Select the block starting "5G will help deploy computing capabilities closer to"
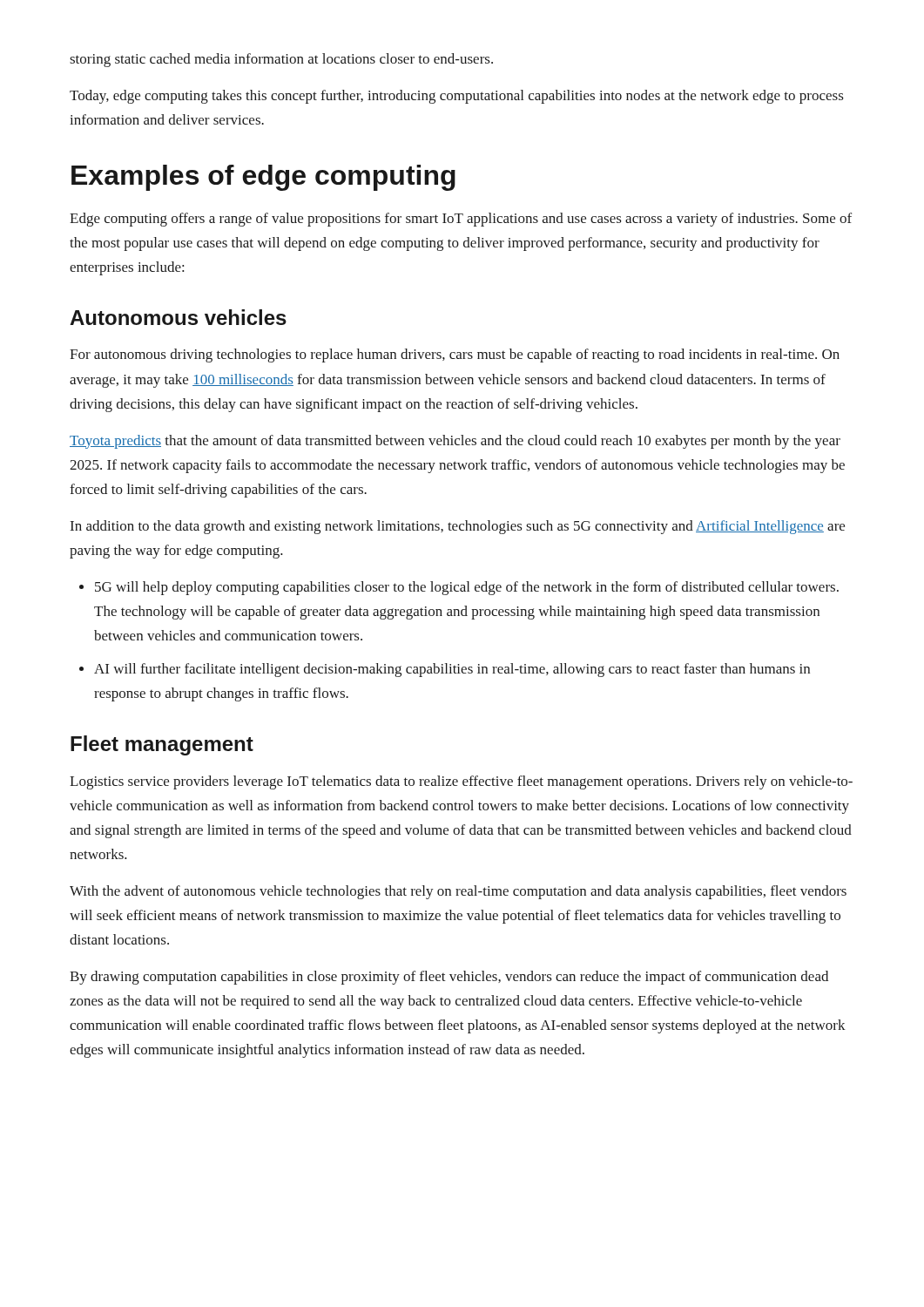This screenshot has height=1307, width=924. (459, 588)
